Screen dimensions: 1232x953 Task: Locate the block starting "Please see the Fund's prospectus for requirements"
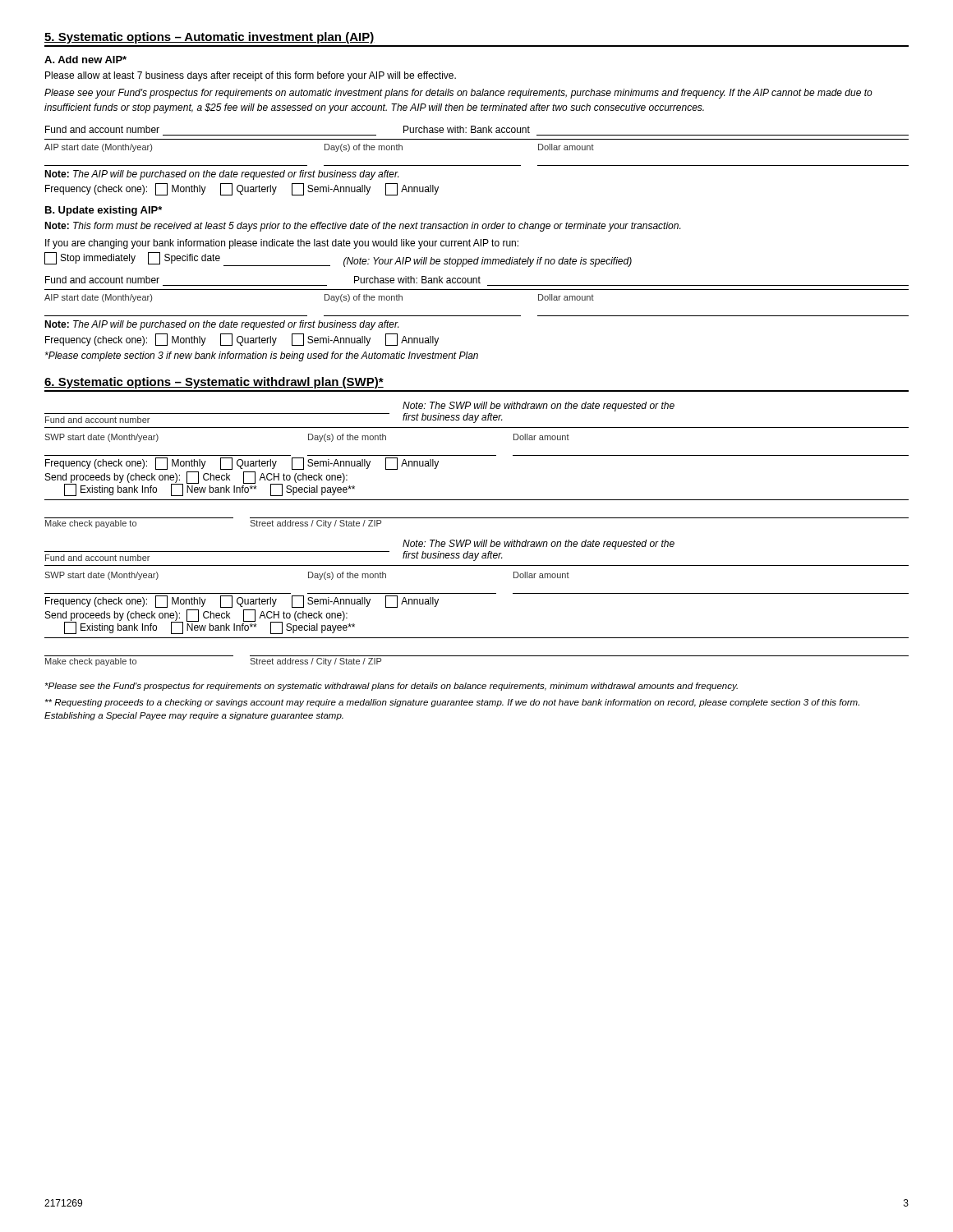[392, 686]
